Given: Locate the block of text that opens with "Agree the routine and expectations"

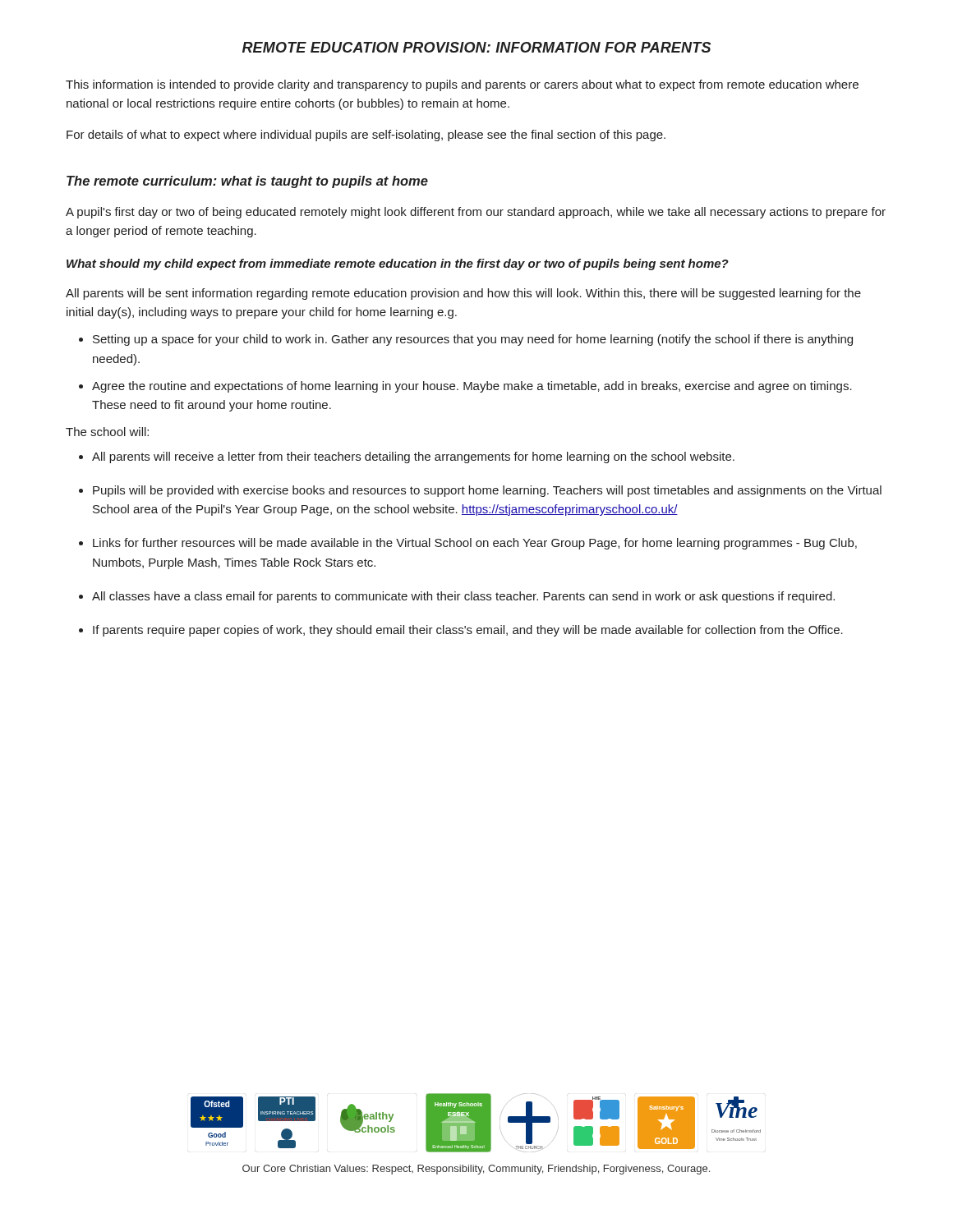Looking at the screenshot, I should click(x=472, y=395).
